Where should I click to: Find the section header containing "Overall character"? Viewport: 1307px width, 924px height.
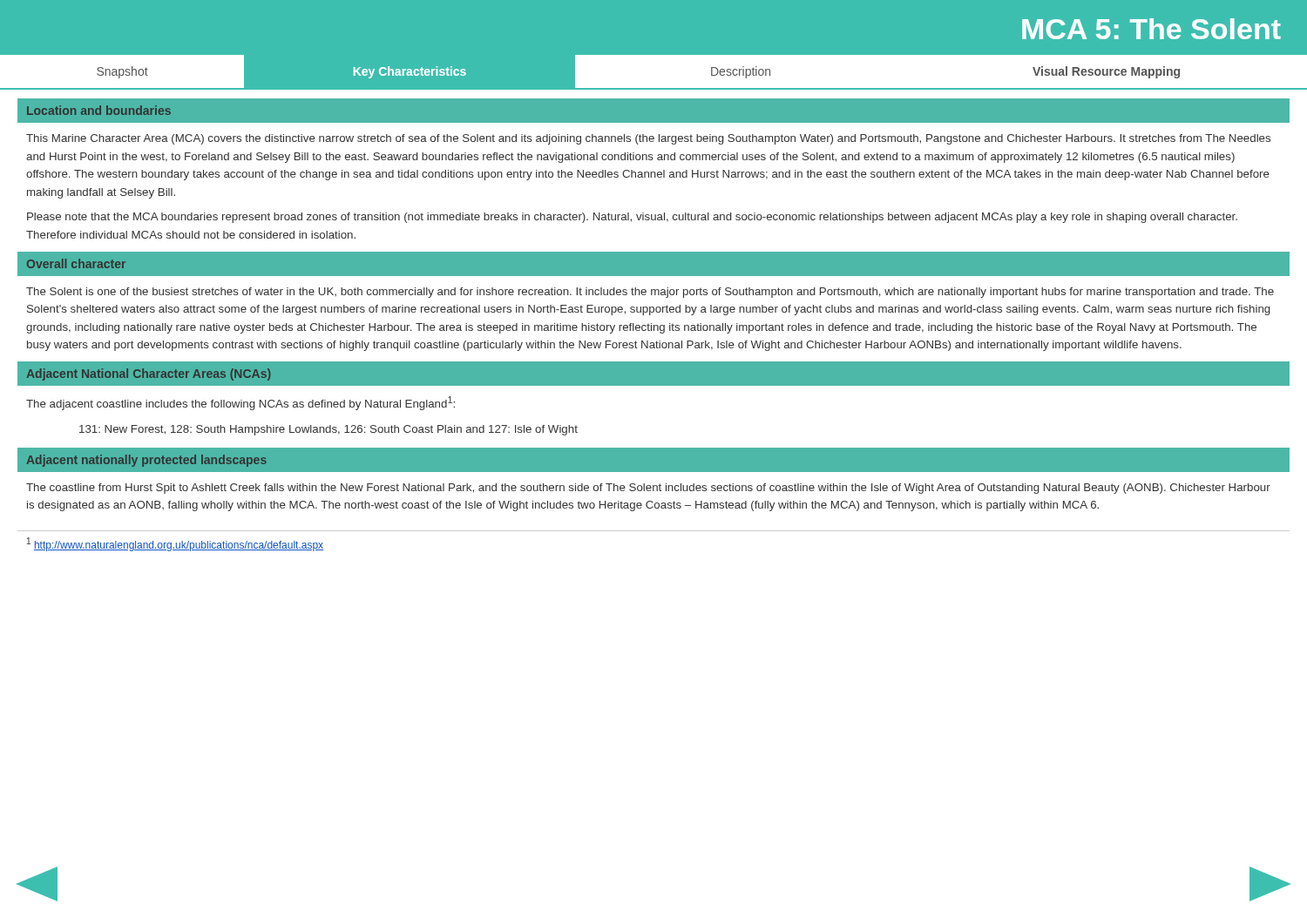point(76,264)
